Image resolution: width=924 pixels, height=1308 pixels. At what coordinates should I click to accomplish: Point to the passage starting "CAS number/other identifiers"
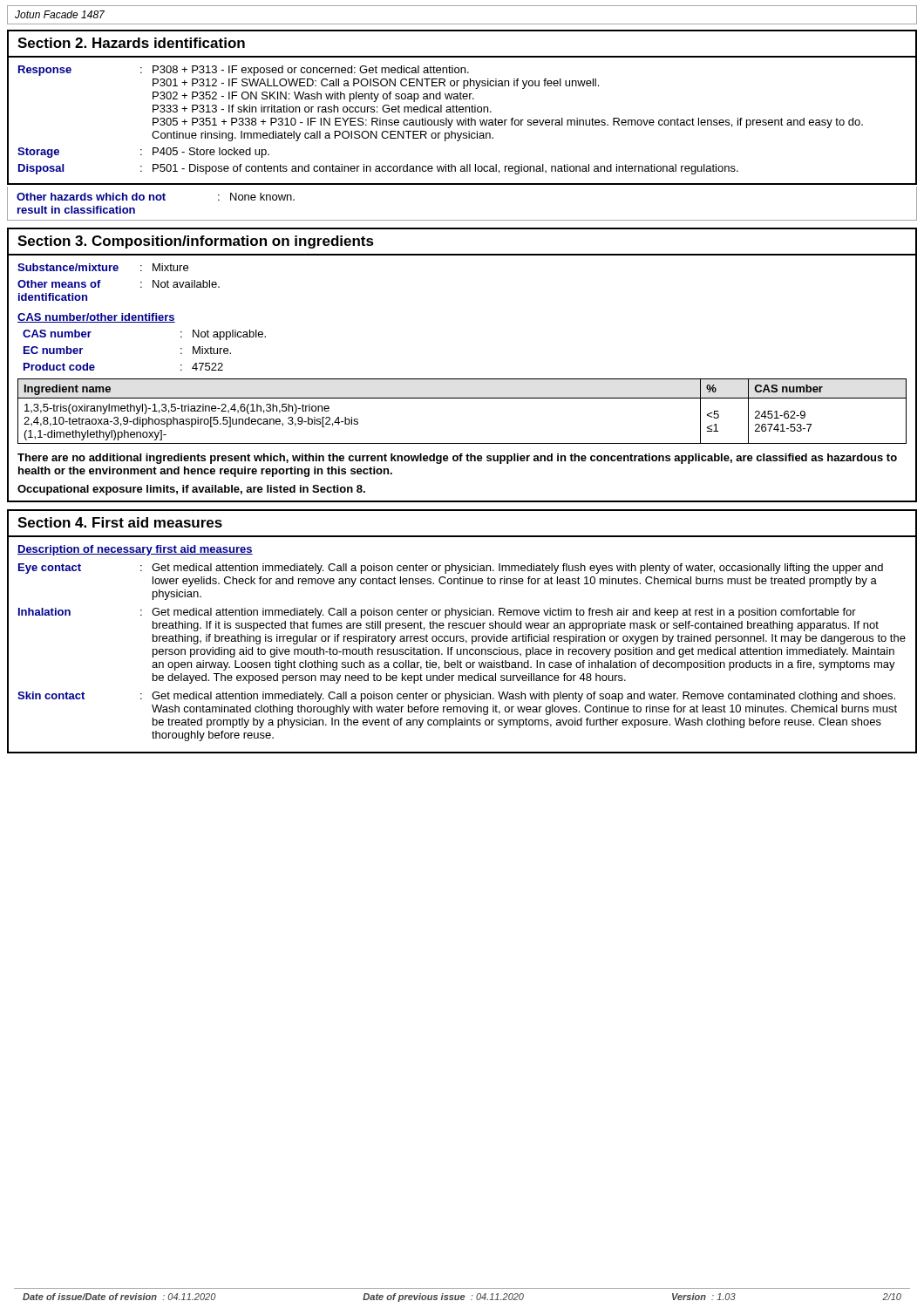point(96,317)
